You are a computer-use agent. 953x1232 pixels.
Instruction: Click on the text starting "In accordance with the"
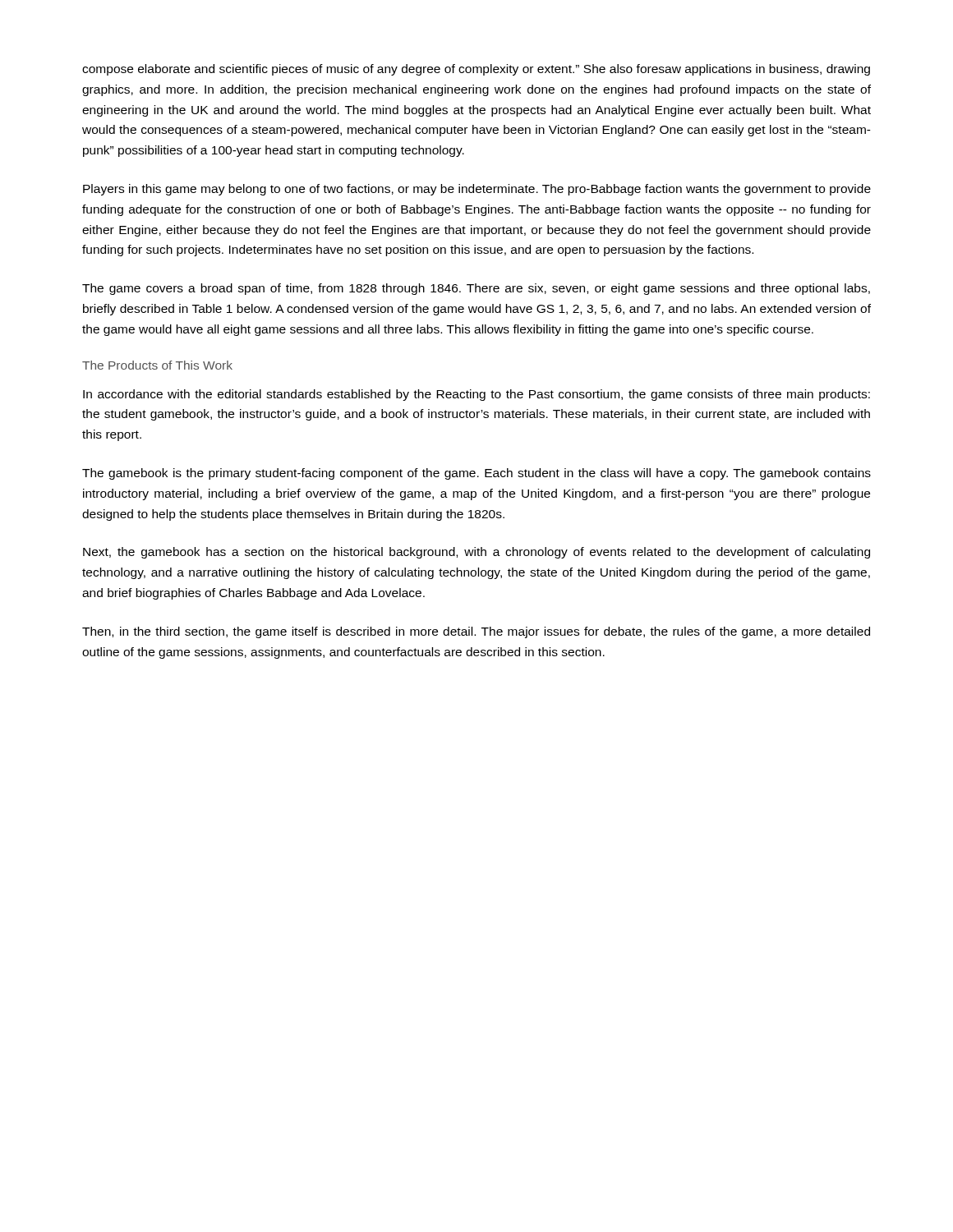476,414
